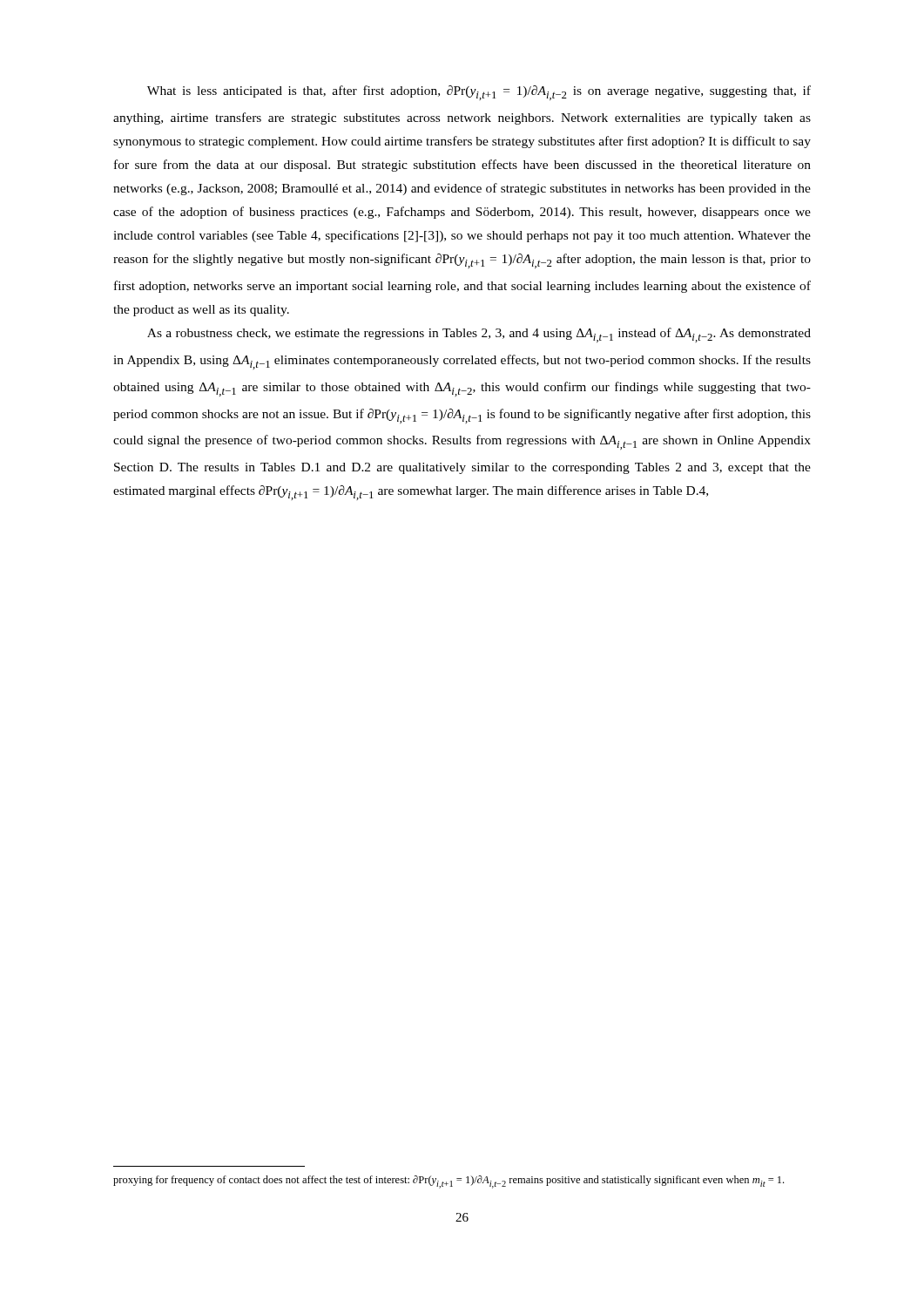The image size is (924, 1307).
Task: Find the text starting "proxying for frequency"
Action: click(449, 1181)
